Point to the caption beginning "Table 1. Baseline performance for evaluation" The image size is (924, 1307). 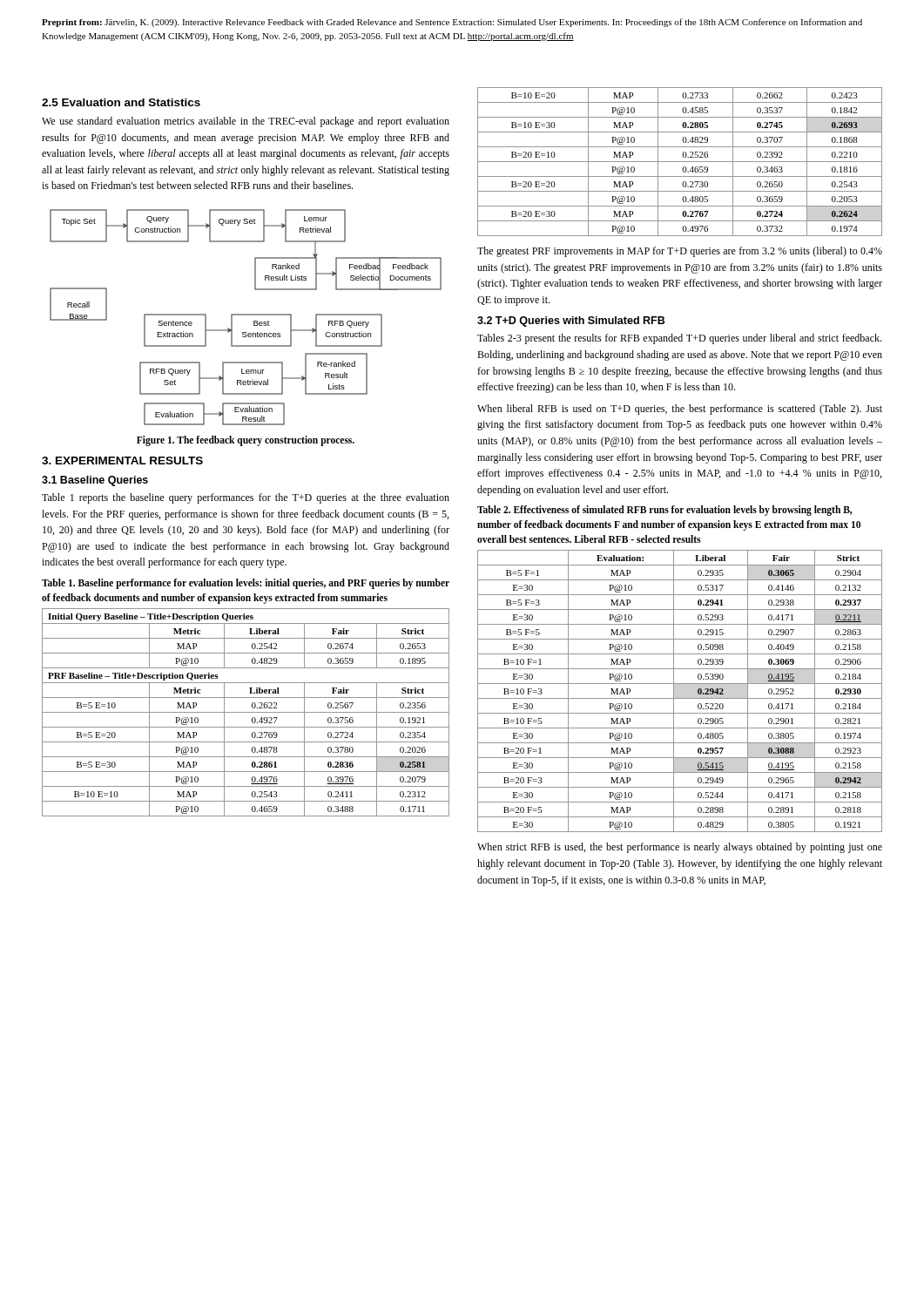[246, 590]
